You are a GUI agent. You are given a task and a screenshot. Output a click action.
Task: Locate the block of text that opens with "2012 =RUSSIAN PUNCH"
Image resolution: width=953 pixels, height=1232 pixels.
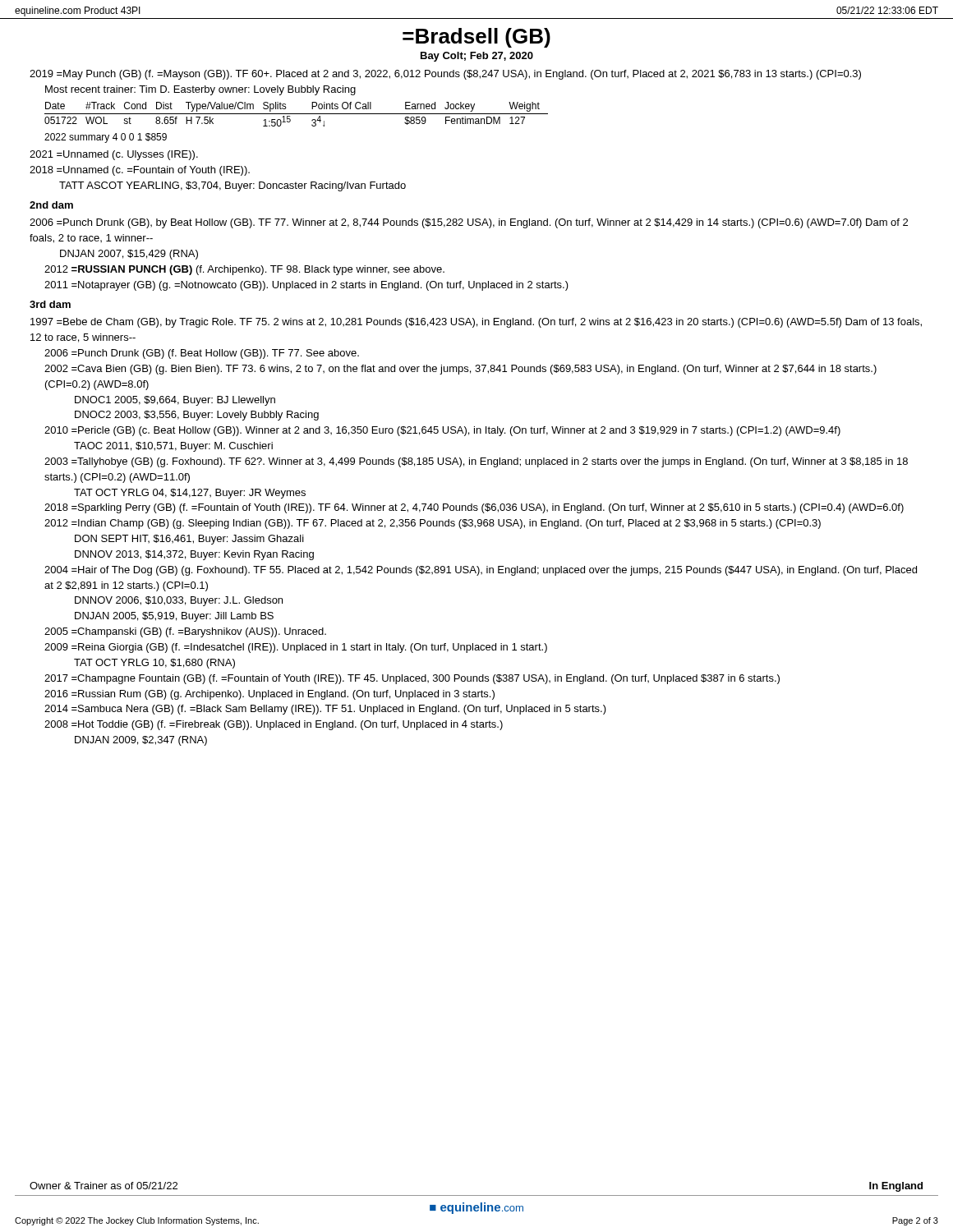[484, 270]
